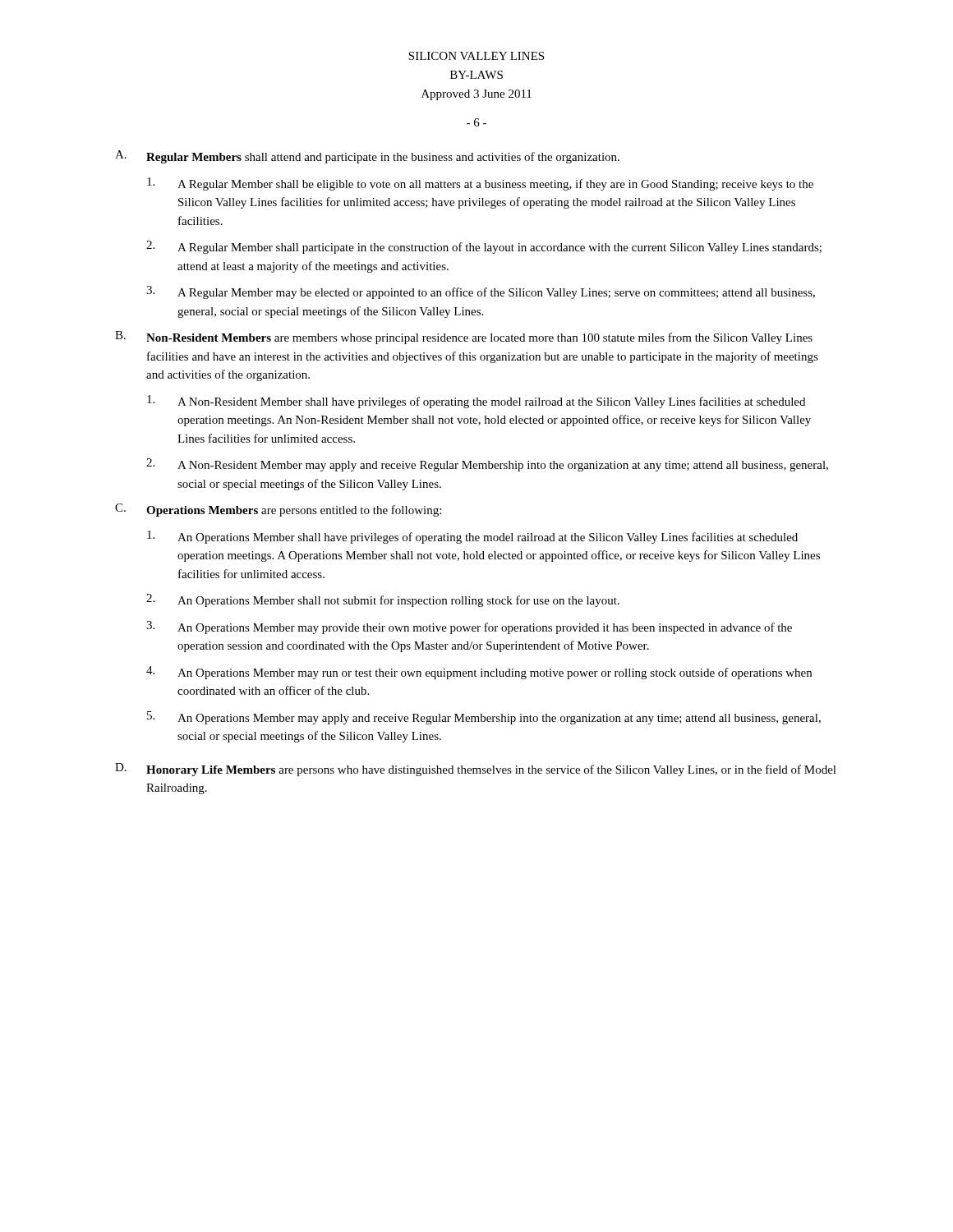Point to the block beginning "3. An Operations Member may provide their"
Viewport: 953px width, 1232px height.
(x=492, y=637)
